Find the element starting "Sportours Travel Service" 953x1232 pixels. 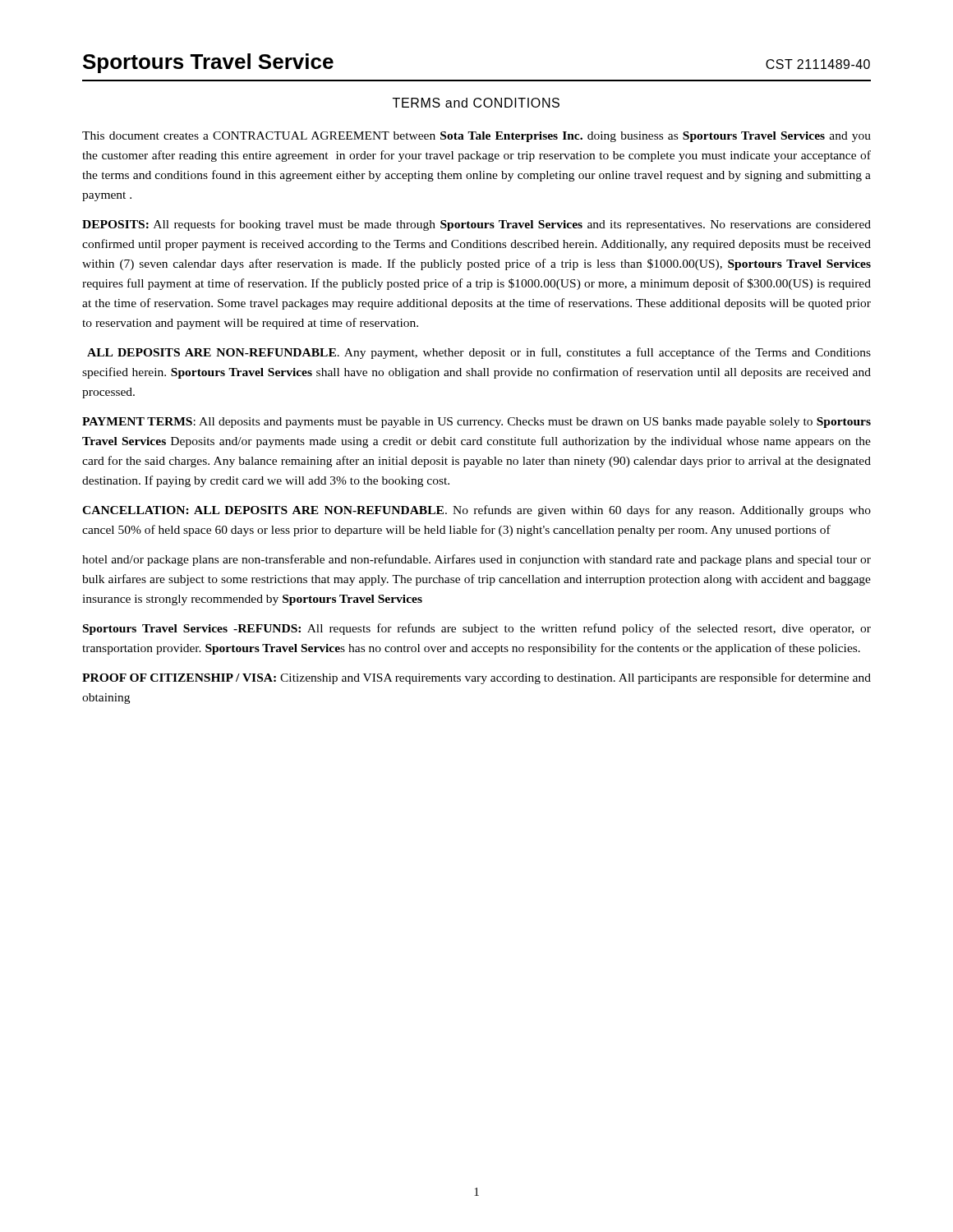(208, 62)
